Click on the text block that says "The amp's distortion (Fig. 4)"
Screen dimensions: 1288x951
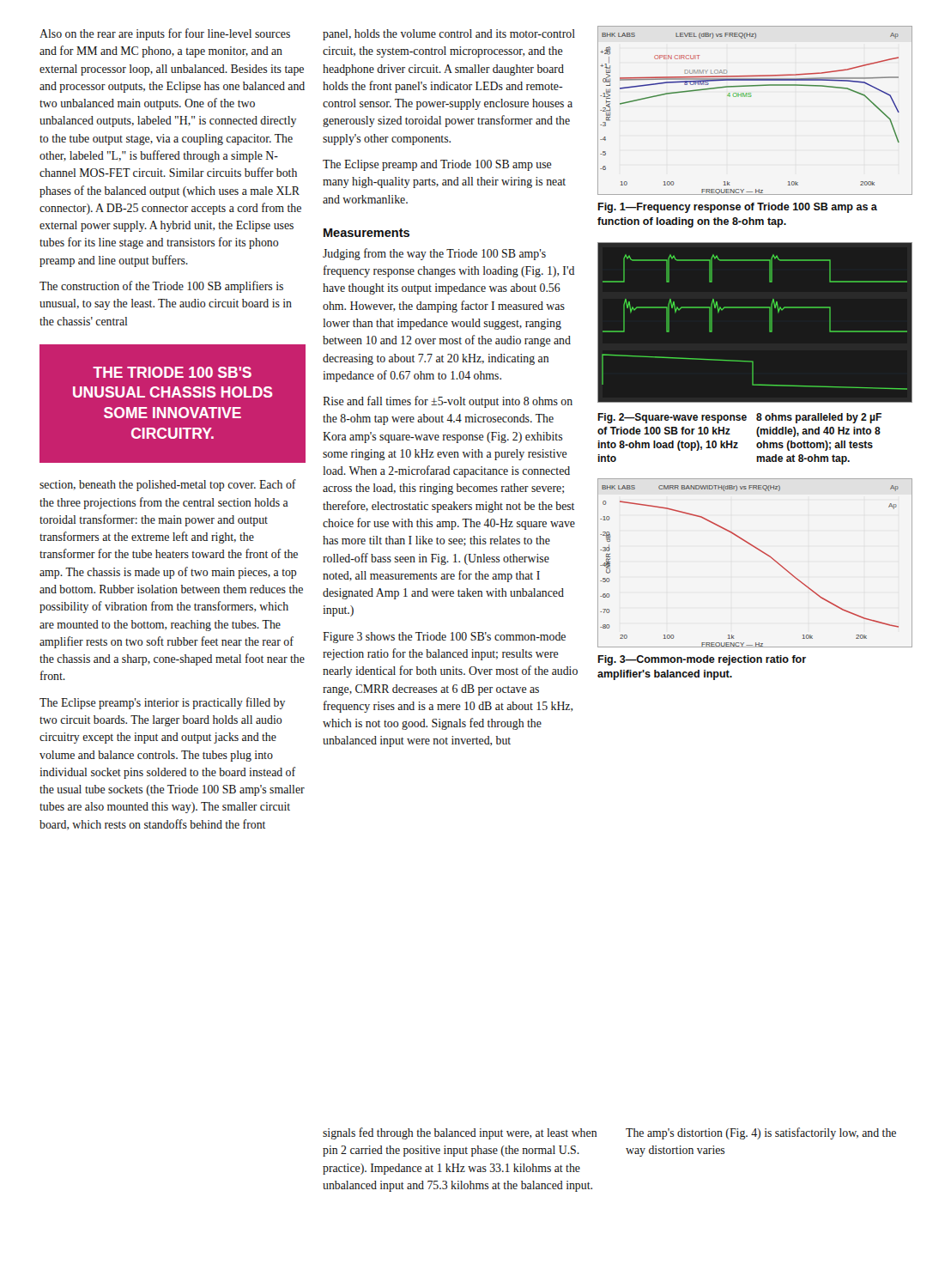pyautogui.click(x=761, y=1142)
